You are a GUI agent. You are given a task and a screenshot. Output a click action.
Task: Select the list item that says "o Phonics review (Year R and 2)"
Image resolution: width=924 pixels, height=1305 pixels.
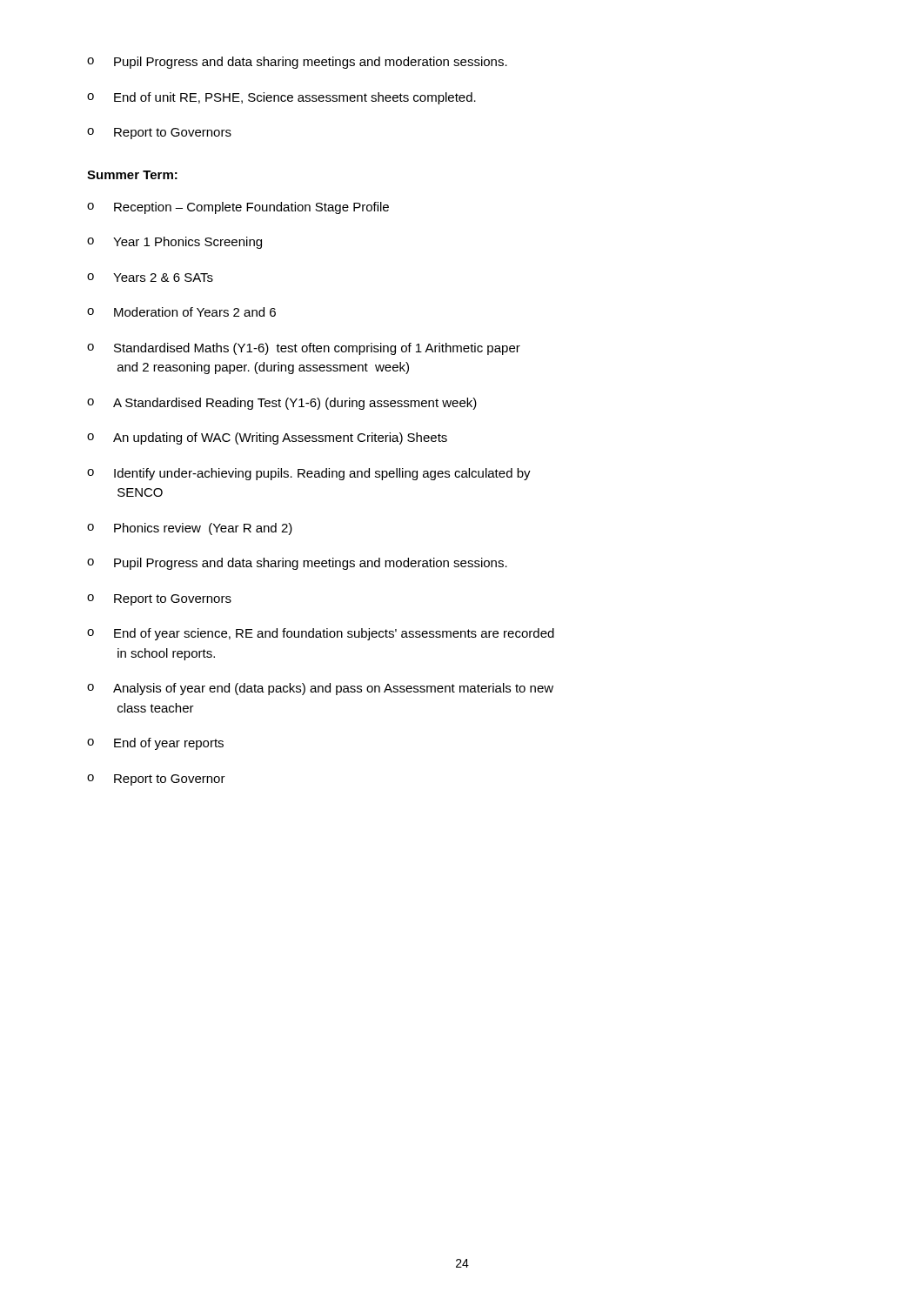pos(190,529)
